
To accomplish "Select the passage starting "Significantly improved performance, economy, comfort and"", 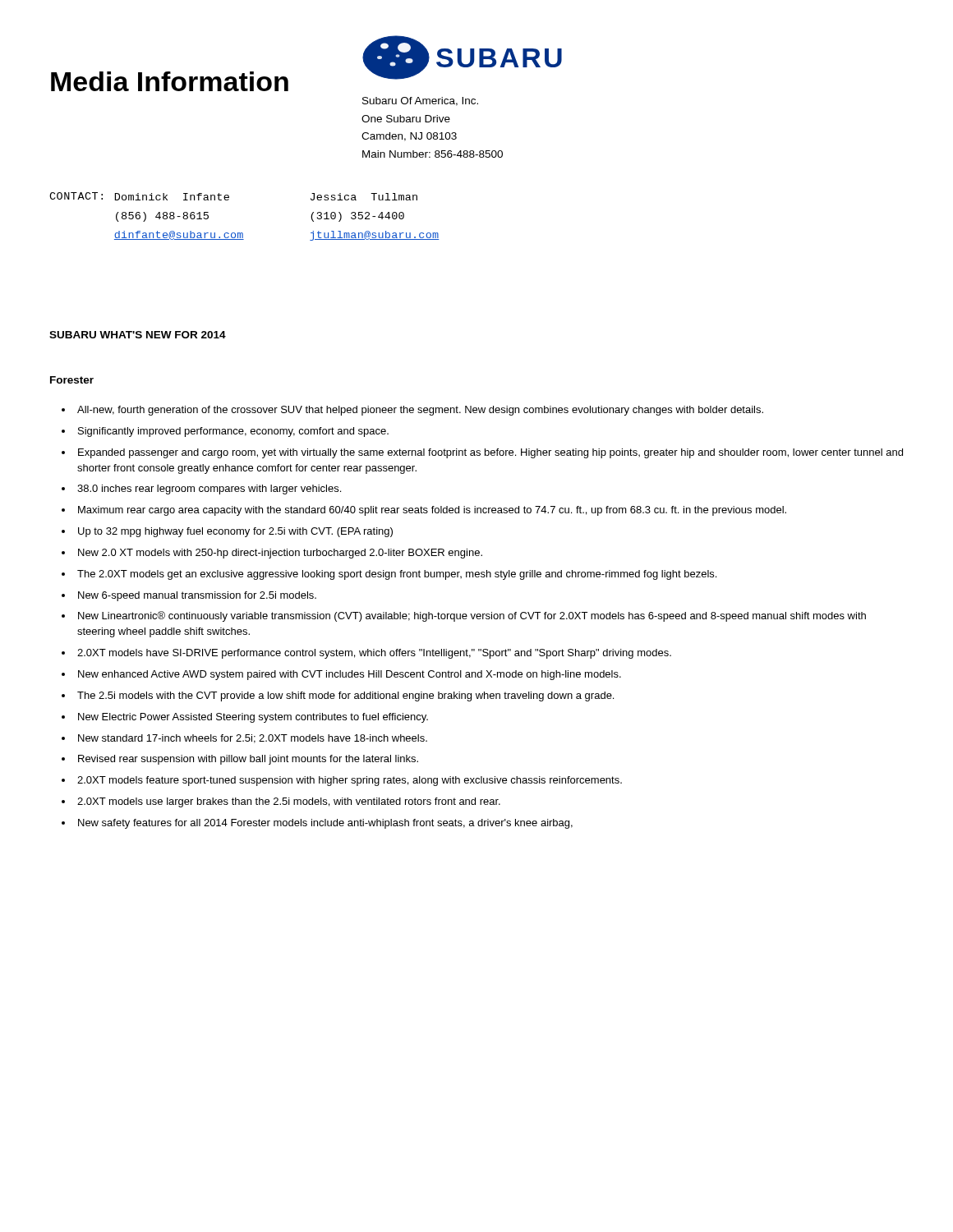I will point(233,431).
